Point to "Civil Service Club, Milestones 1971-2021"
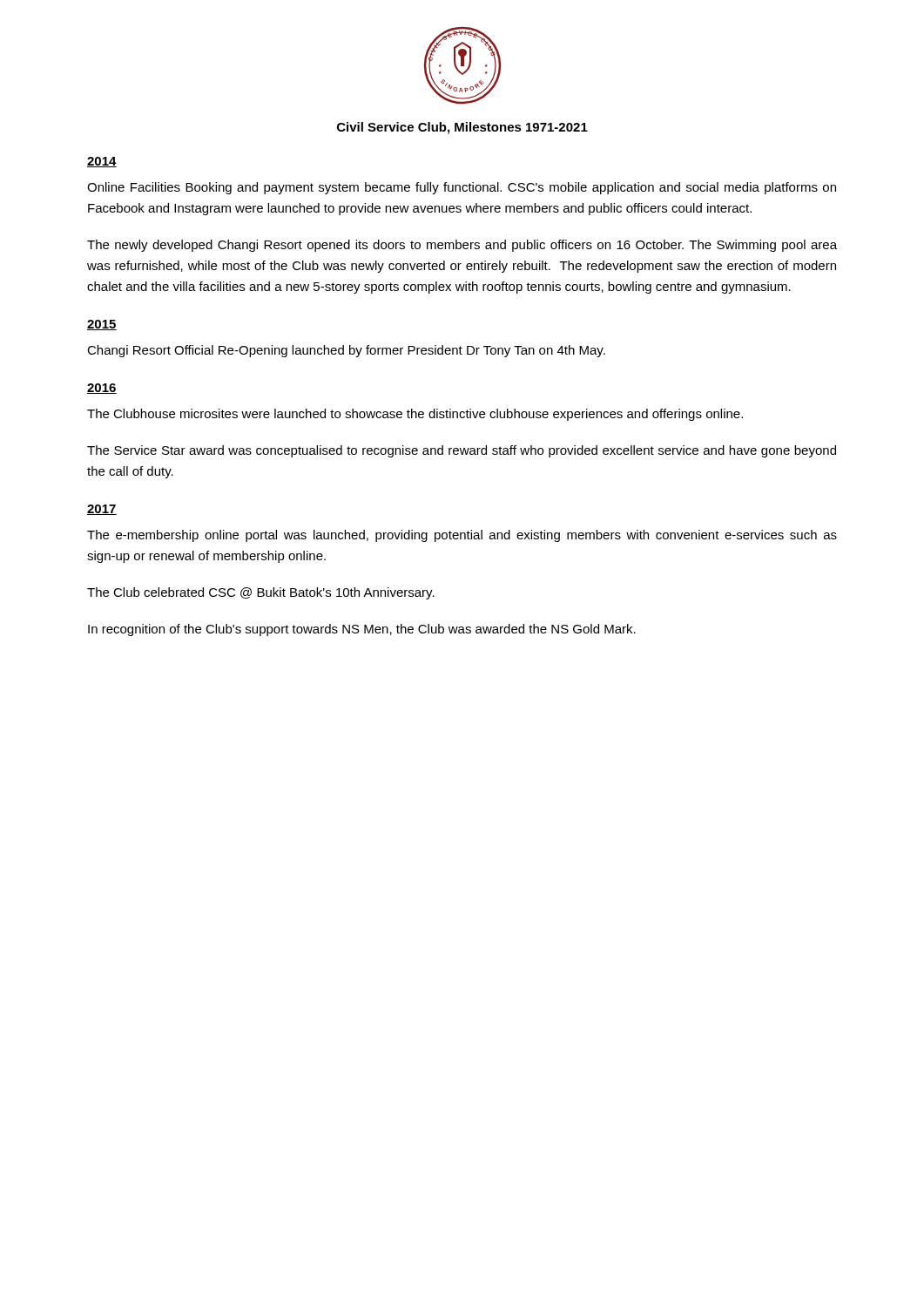 coord(462,127)
